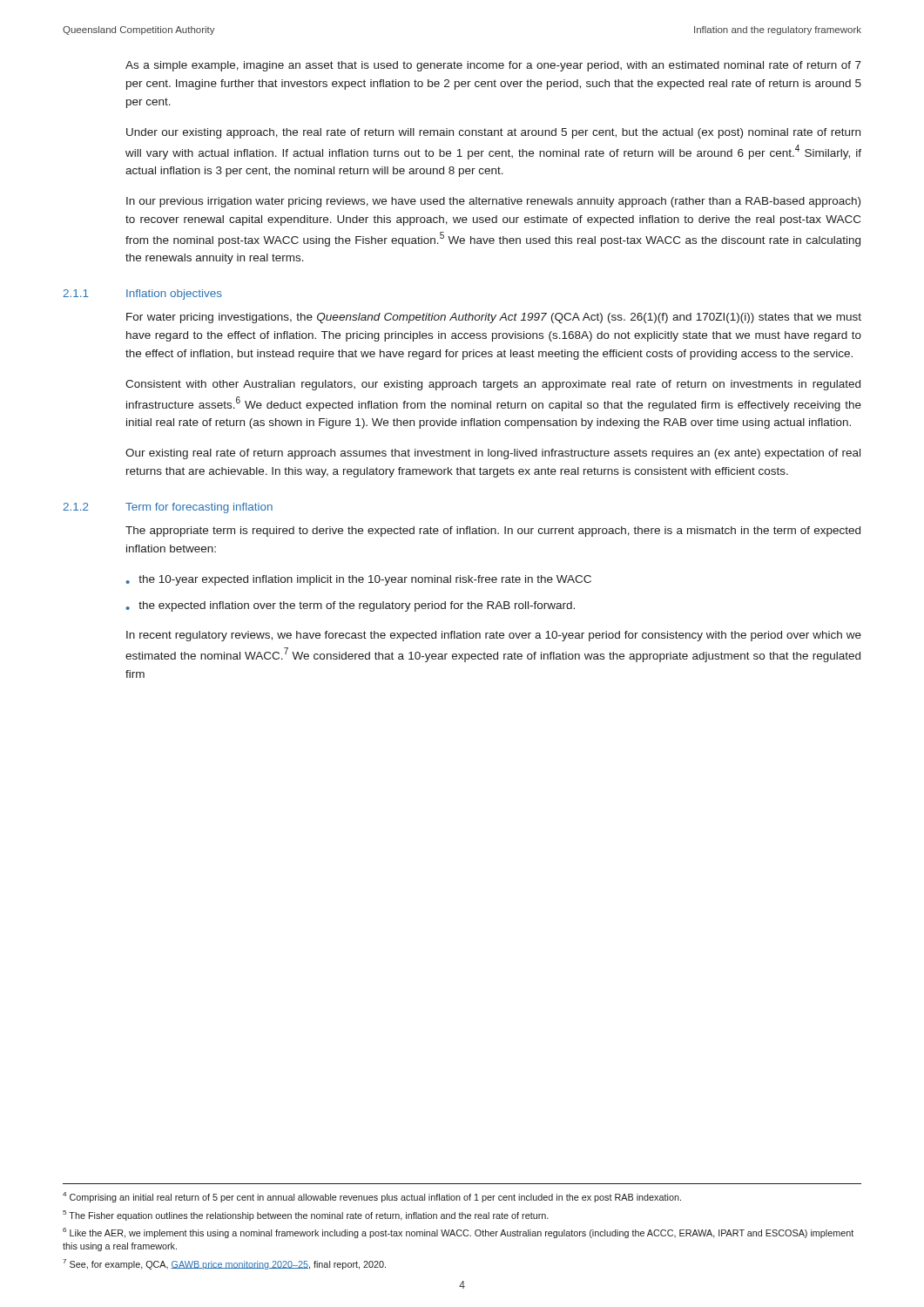The image size is (924, 1307).
Task: Locate the text block starting "In recent regulatory reviews, we have forecast the"
Action: [493, 654]
